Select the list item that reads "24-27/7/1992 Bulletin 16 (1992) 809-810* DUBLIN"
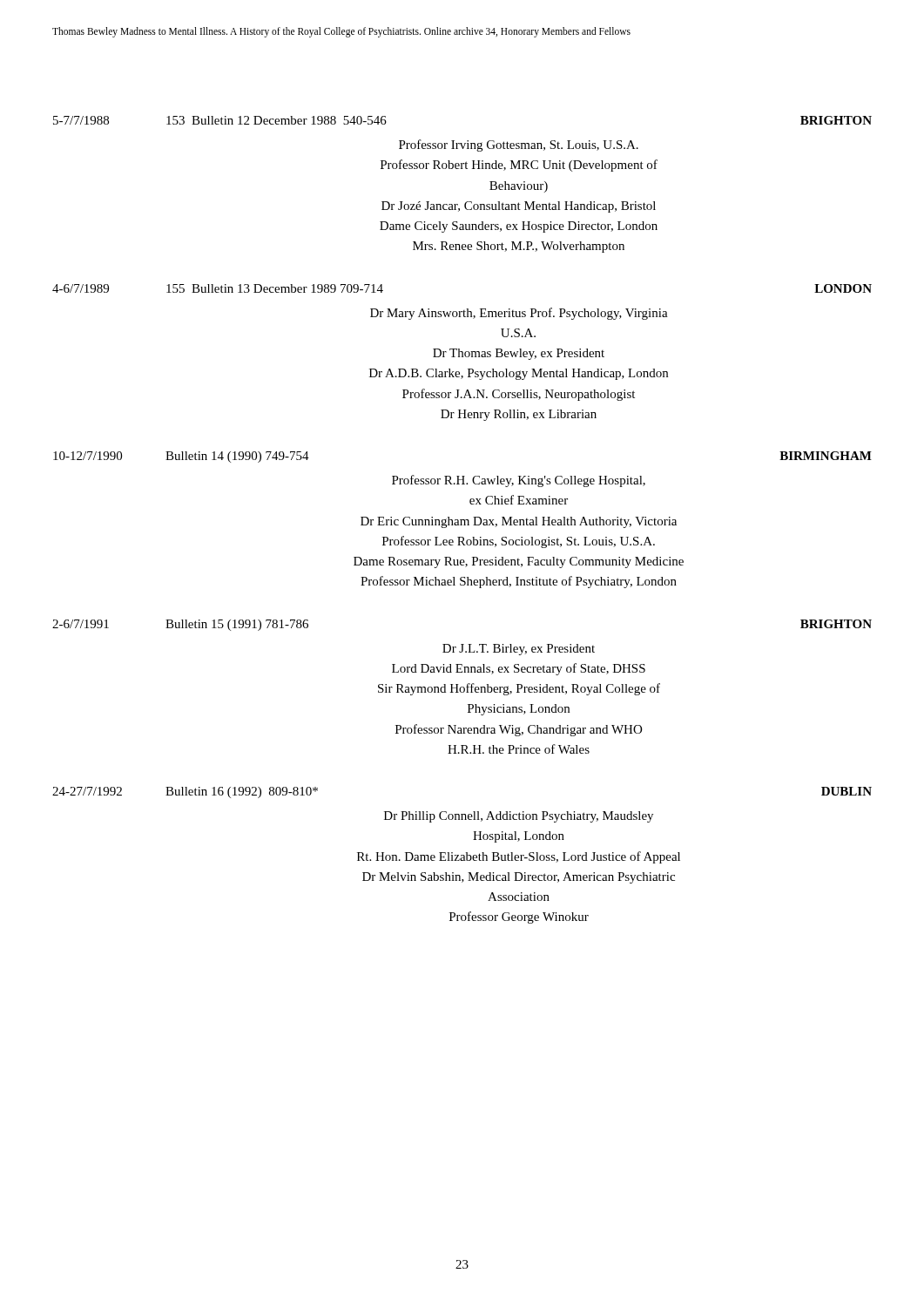The width and height of the screenshot is (924, 1307). pyautogui.click(x=462, y=856)
